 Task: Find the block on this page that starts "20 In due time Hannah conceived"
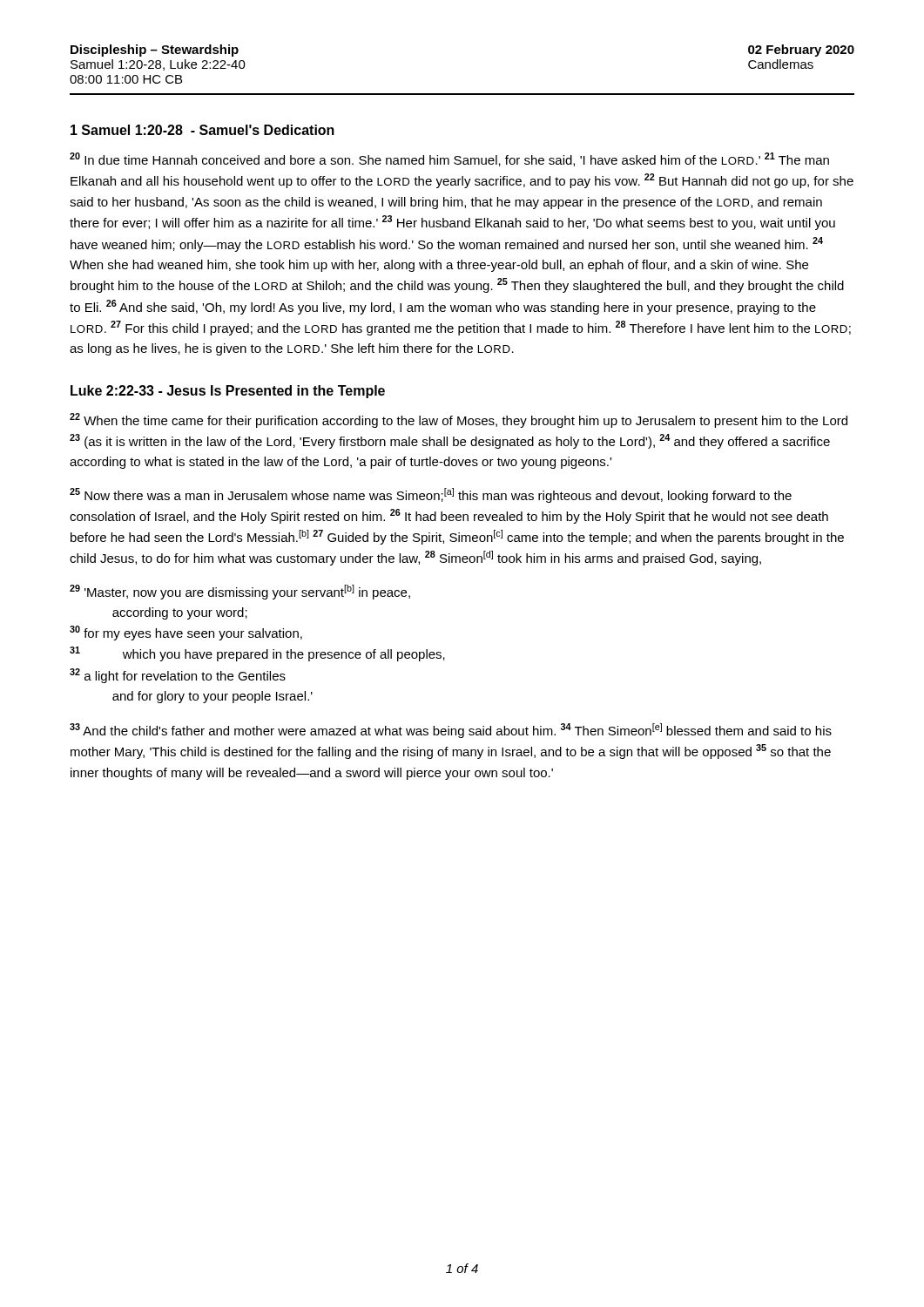click(x=462, y=253)
